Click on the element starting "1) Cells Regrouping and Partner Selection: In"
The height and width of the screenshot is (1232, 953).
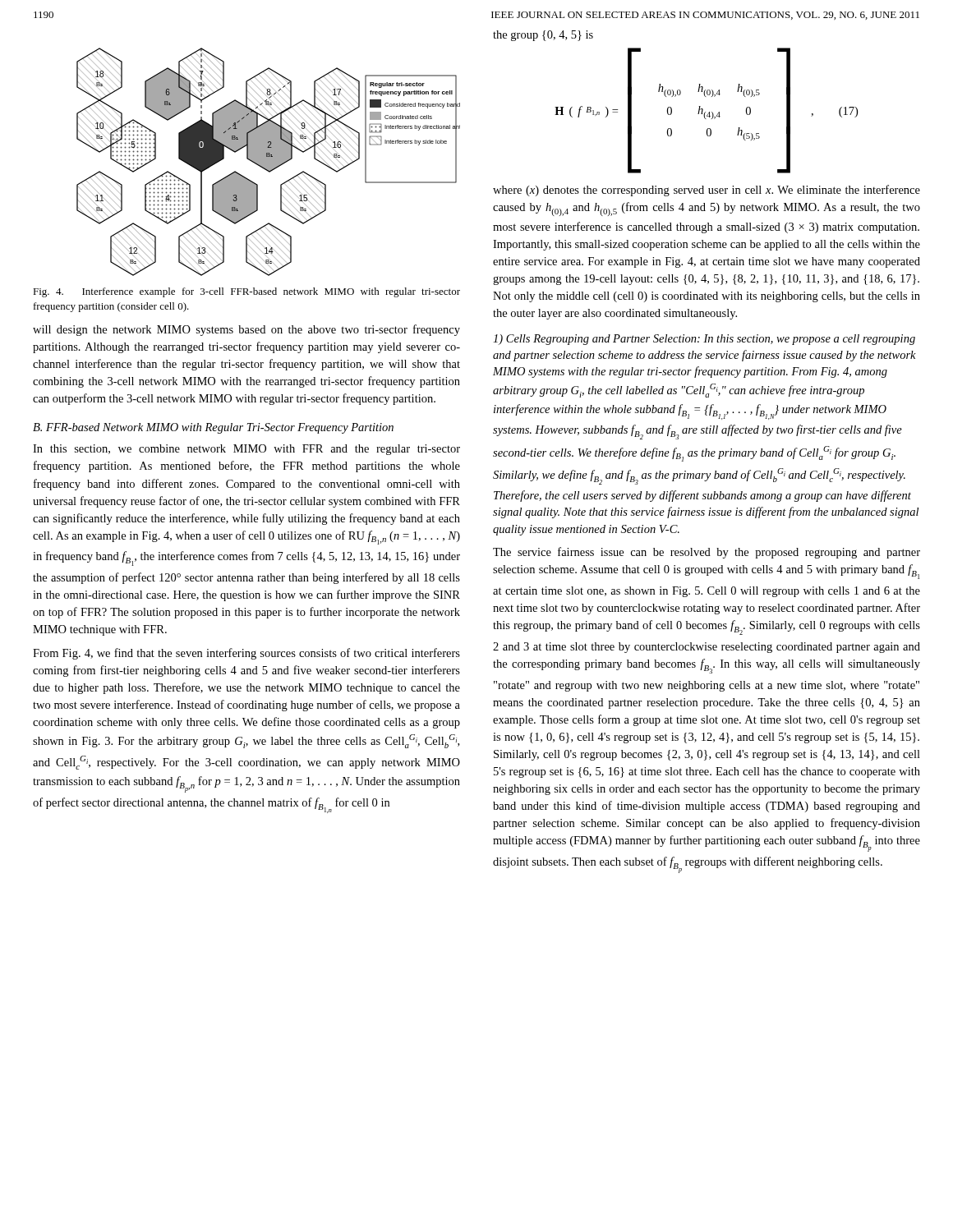[x=706, y=433]
